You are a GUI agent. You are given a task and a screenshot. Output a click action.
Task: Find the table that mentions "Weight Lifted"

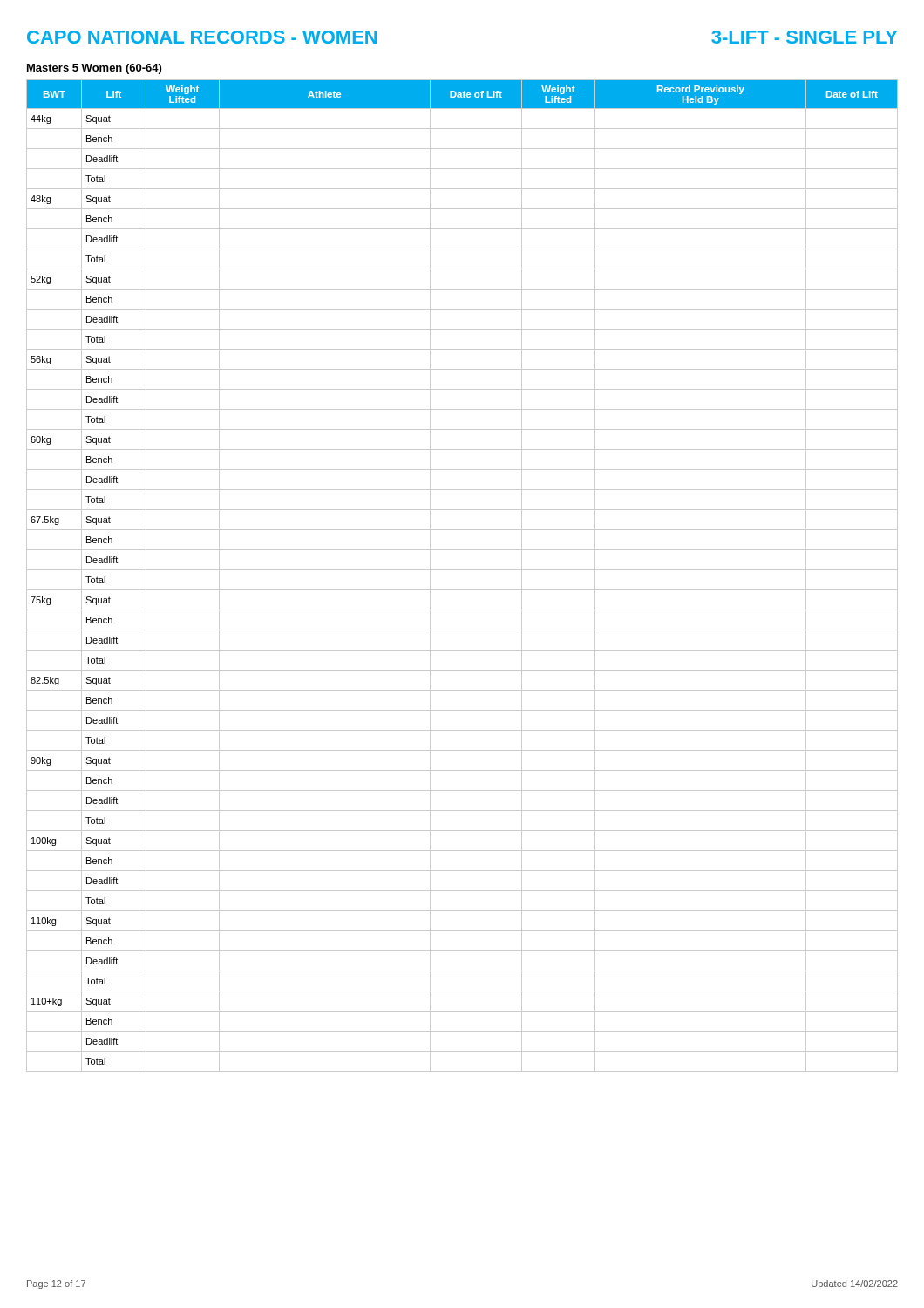click(x=462, y=576)
